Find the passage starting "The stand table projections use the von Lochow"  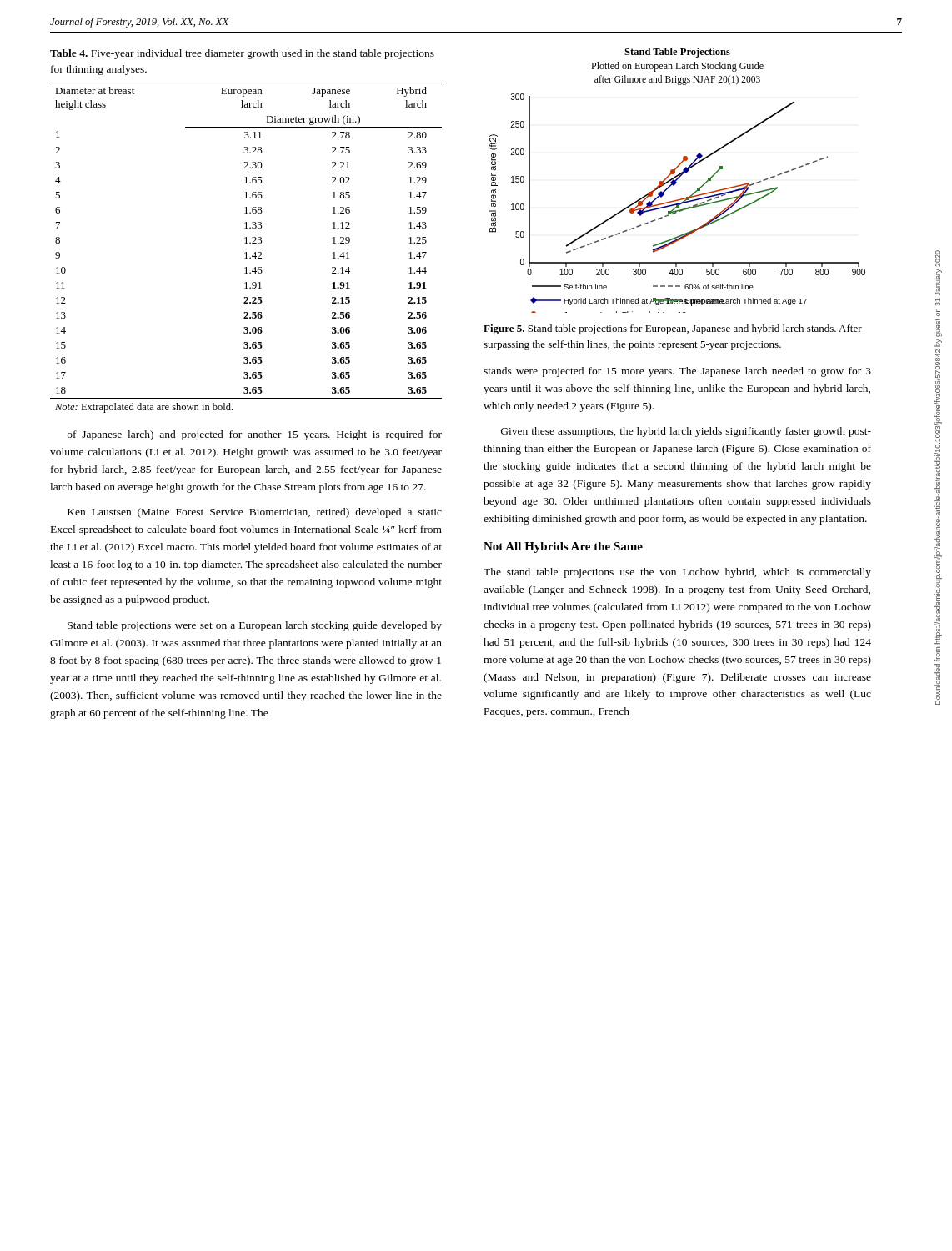point(677,642)
